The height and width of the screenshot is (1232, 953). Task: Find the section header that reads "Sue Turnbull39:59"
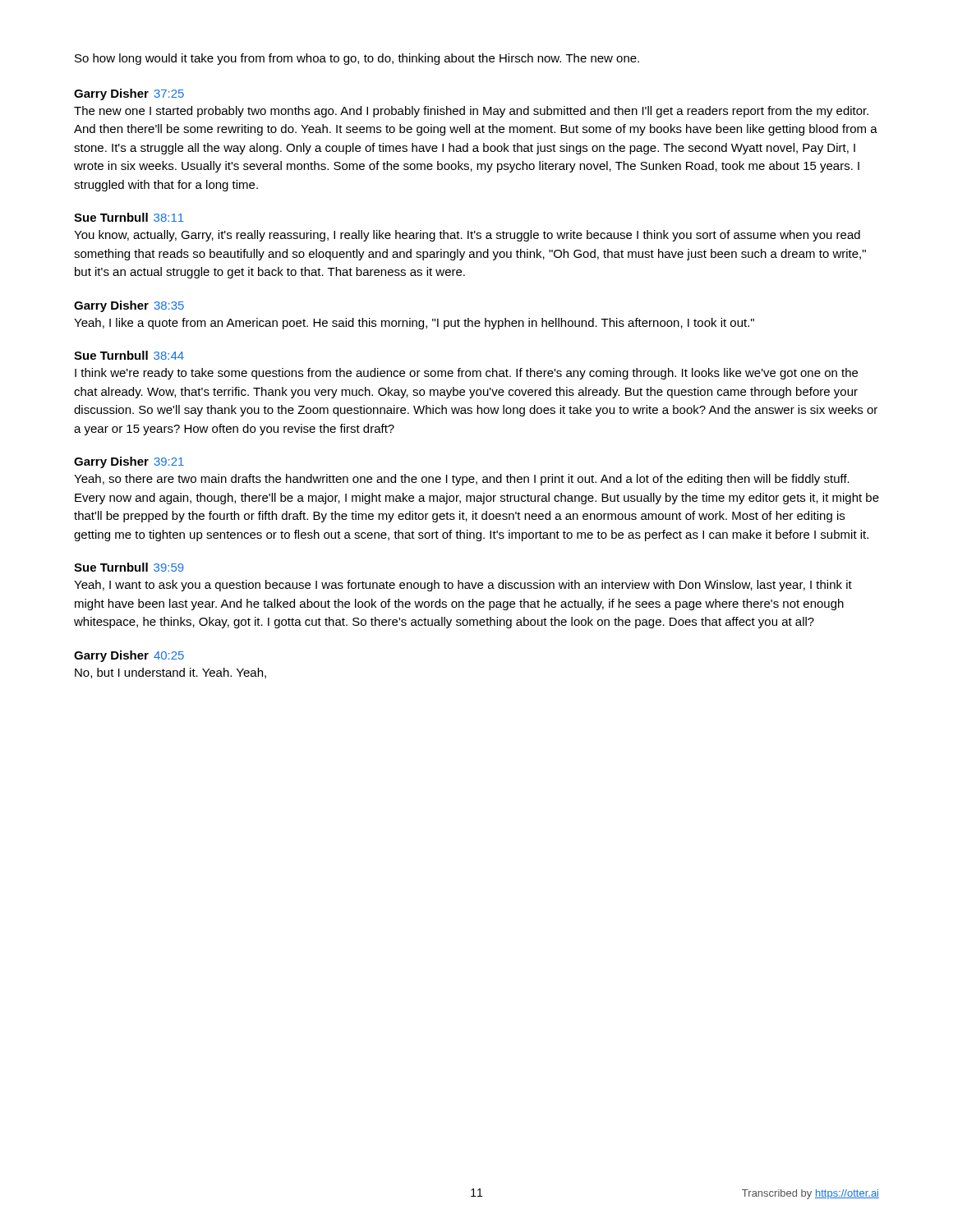(129, 567)
